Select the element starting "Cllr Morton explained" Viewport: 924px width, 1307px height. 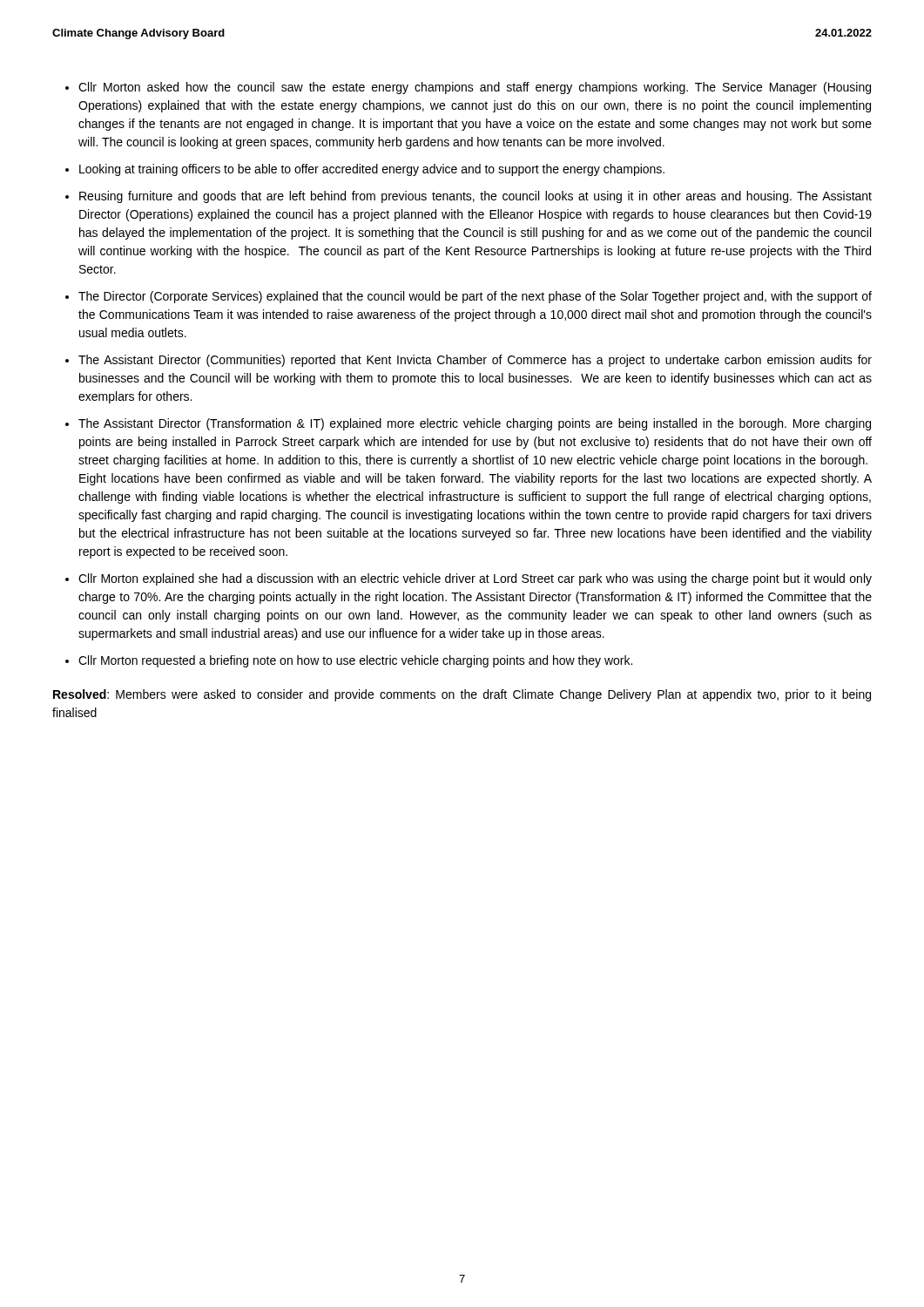click(475, 606)
